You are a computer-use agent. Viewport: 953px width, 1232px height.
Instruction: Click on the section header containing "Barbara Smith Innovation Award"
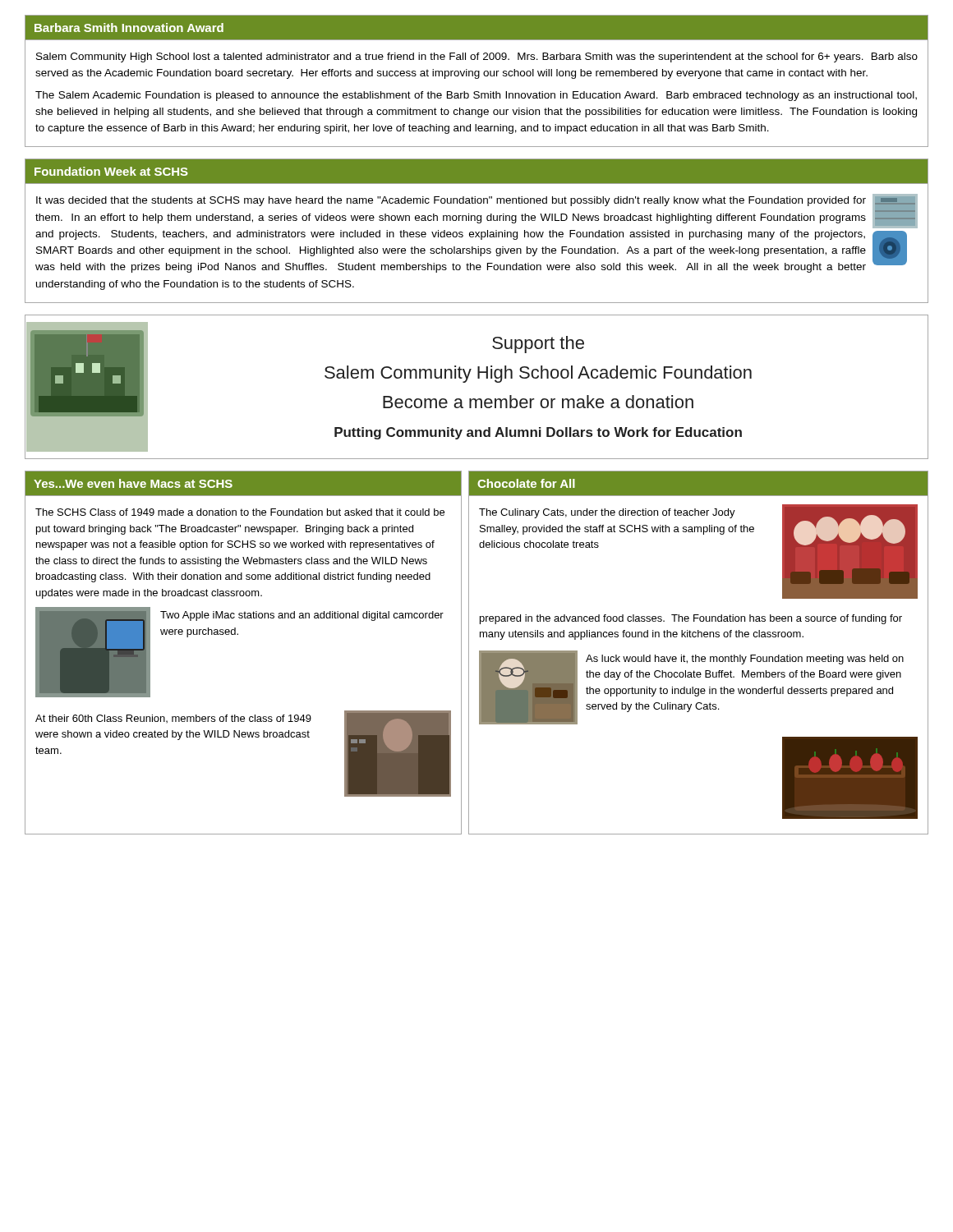(129, 28)
